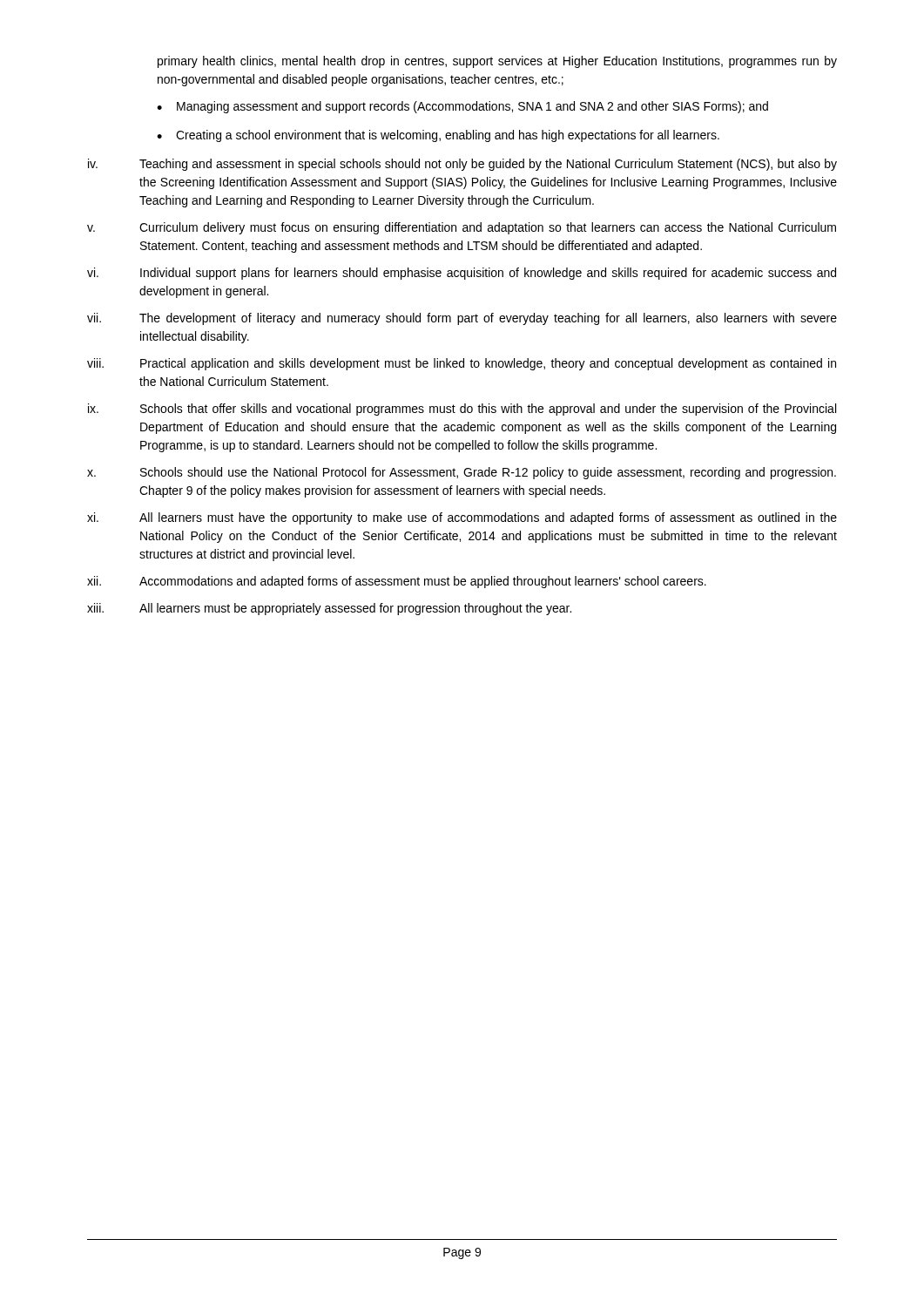Locate the region starting "primary health clinics, mental health drop in"

point(497,70)
